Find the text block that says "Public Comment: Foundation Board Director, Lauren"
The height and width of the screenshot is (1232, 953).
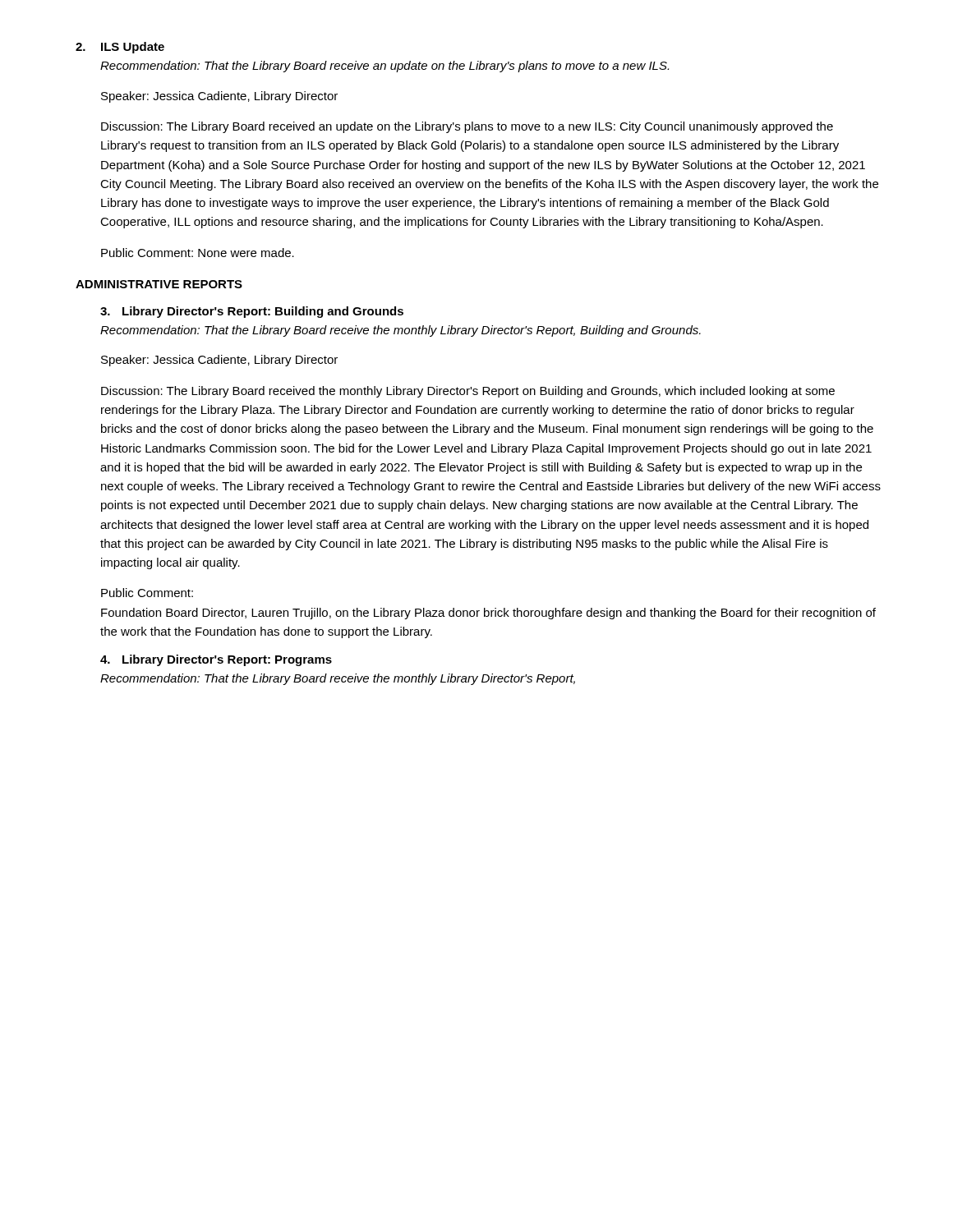pos(488,612)
